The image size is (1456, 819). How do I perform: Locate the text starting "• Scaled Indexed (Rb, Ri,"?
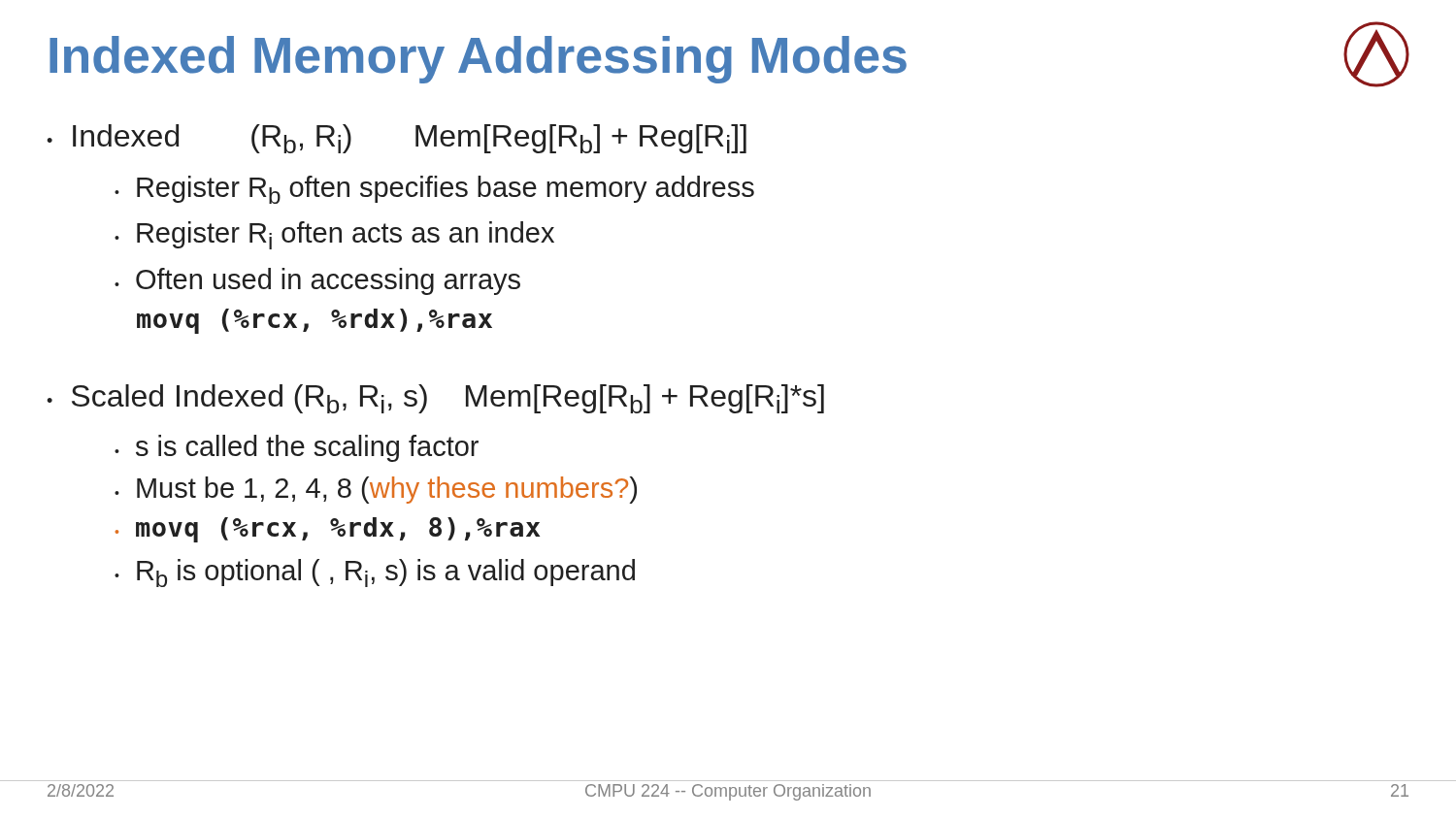point(436,399)
